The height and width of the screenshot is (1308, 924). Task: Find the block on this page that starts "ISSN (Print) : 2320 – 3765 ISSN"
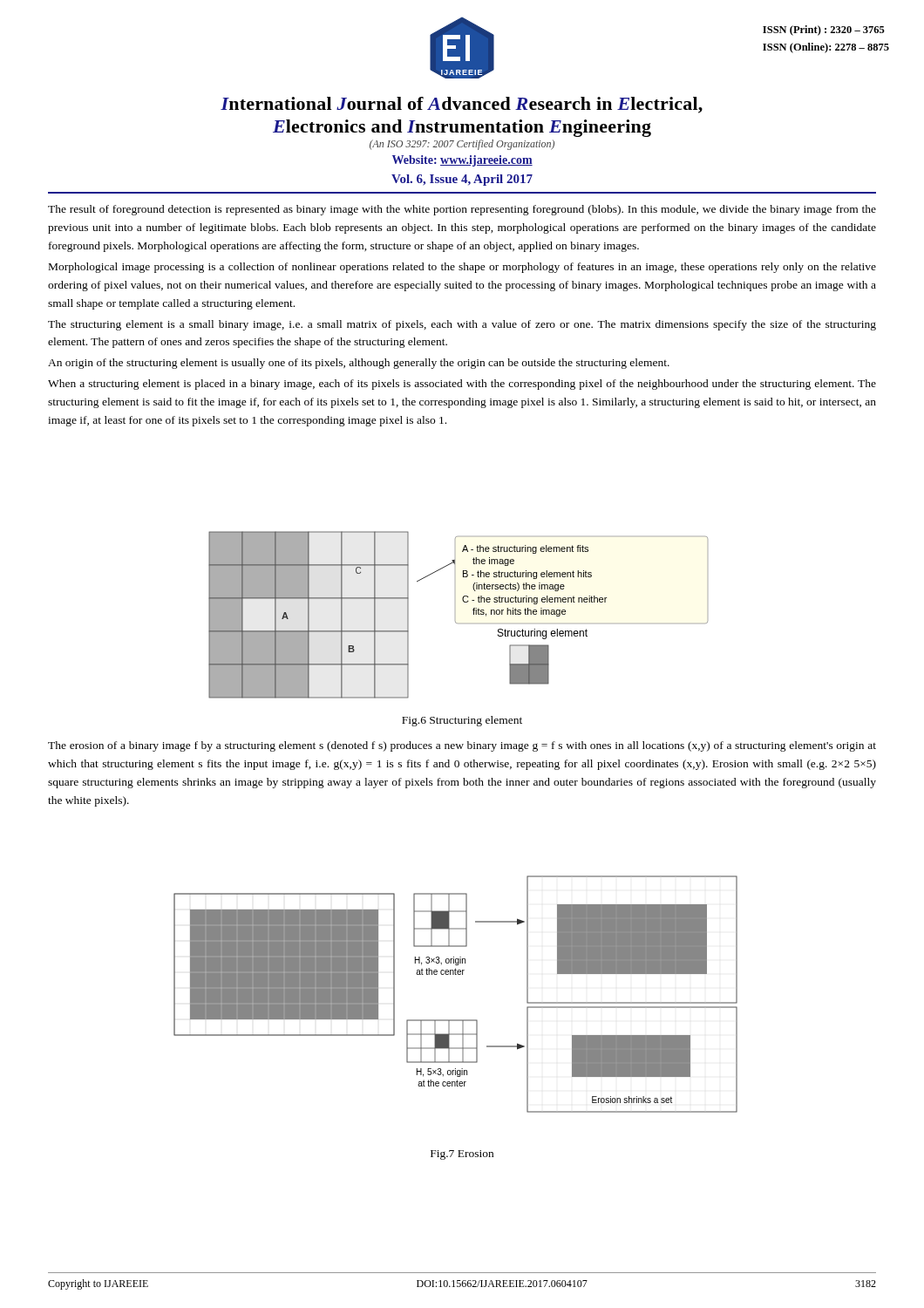826,38
